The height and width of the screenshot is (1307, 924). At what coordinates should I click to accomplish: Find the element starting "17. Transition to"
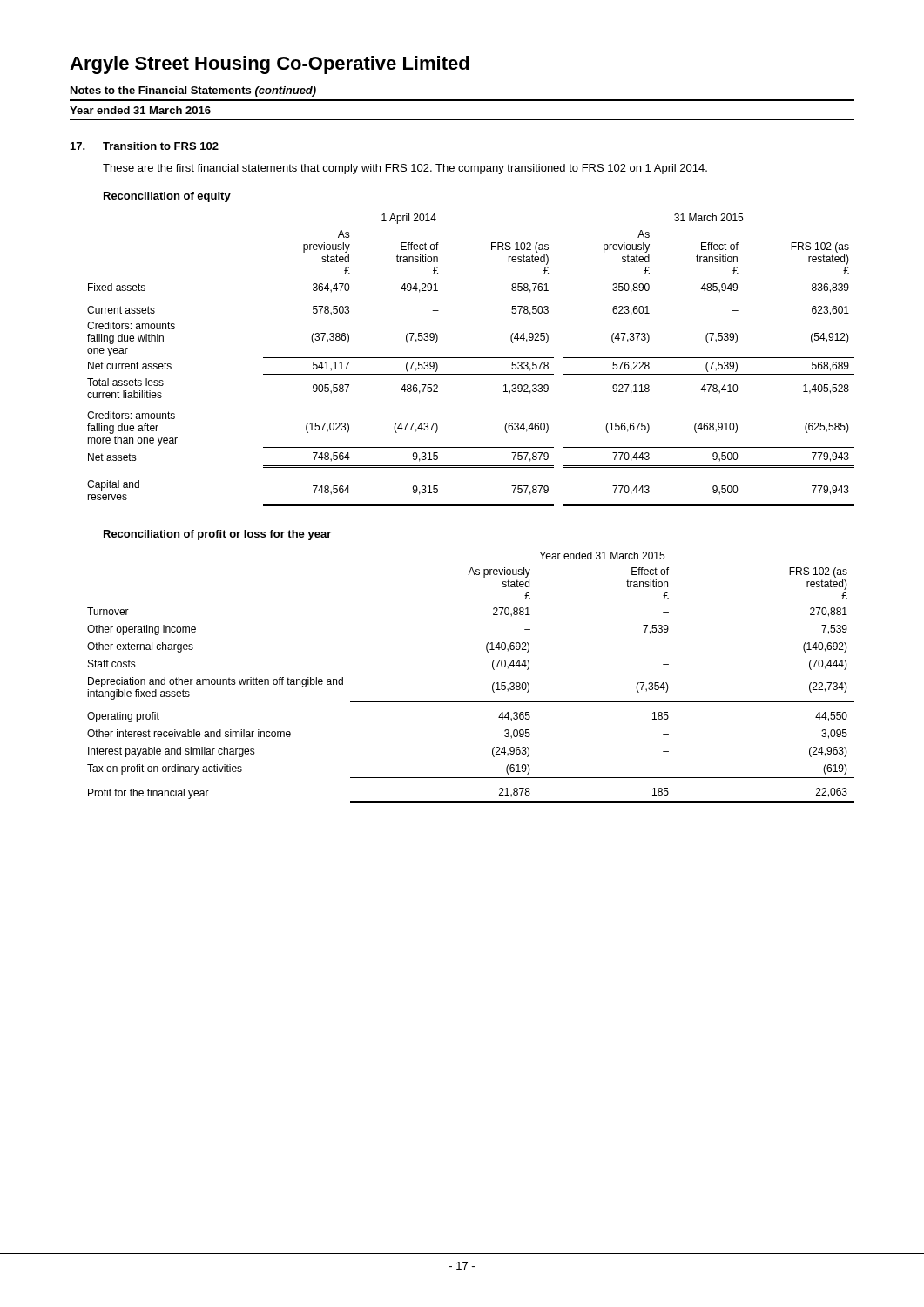click(x=144, y=146)
